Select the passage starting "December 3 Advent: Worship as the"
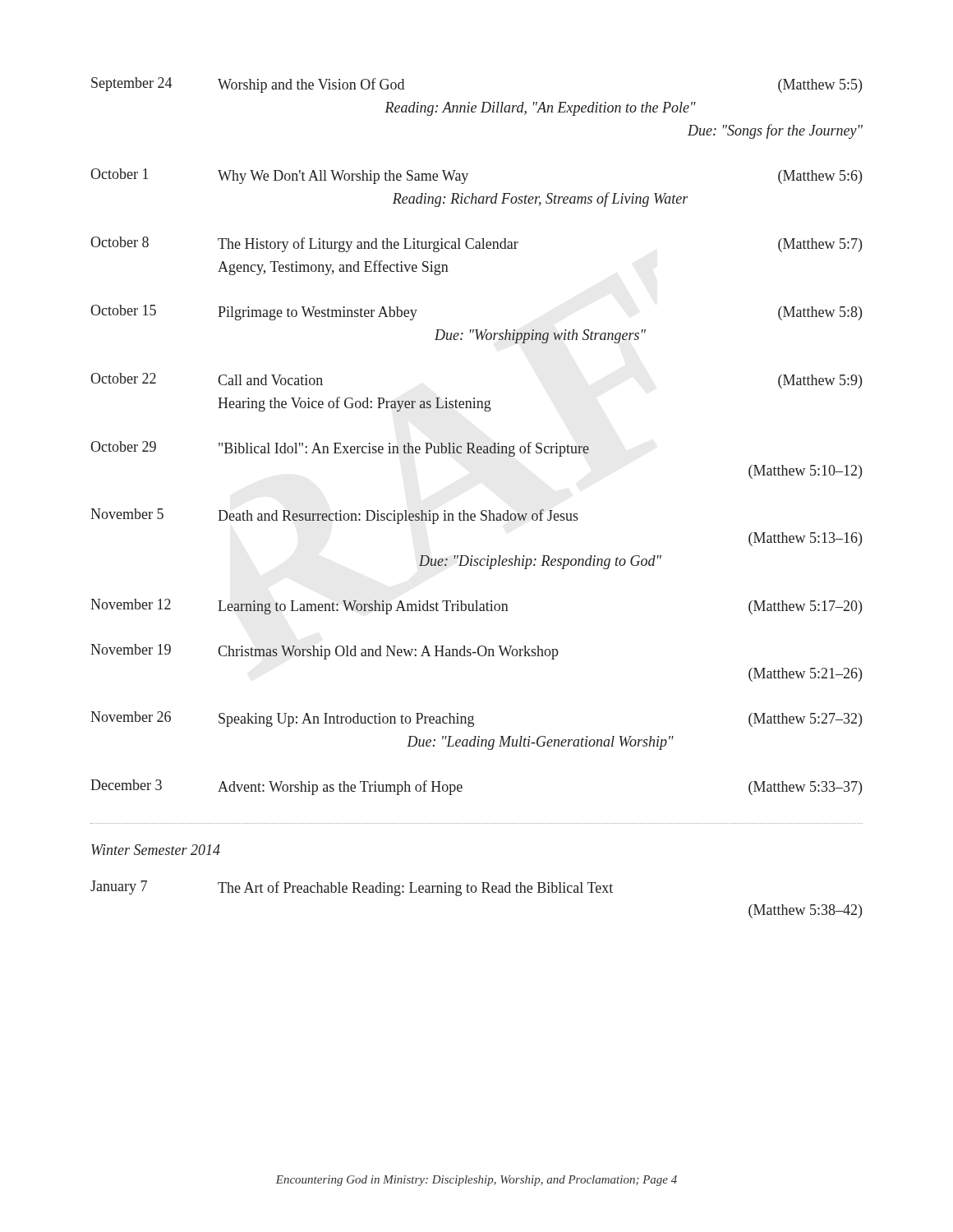The image size is (953, 1232). pos(120,786)
